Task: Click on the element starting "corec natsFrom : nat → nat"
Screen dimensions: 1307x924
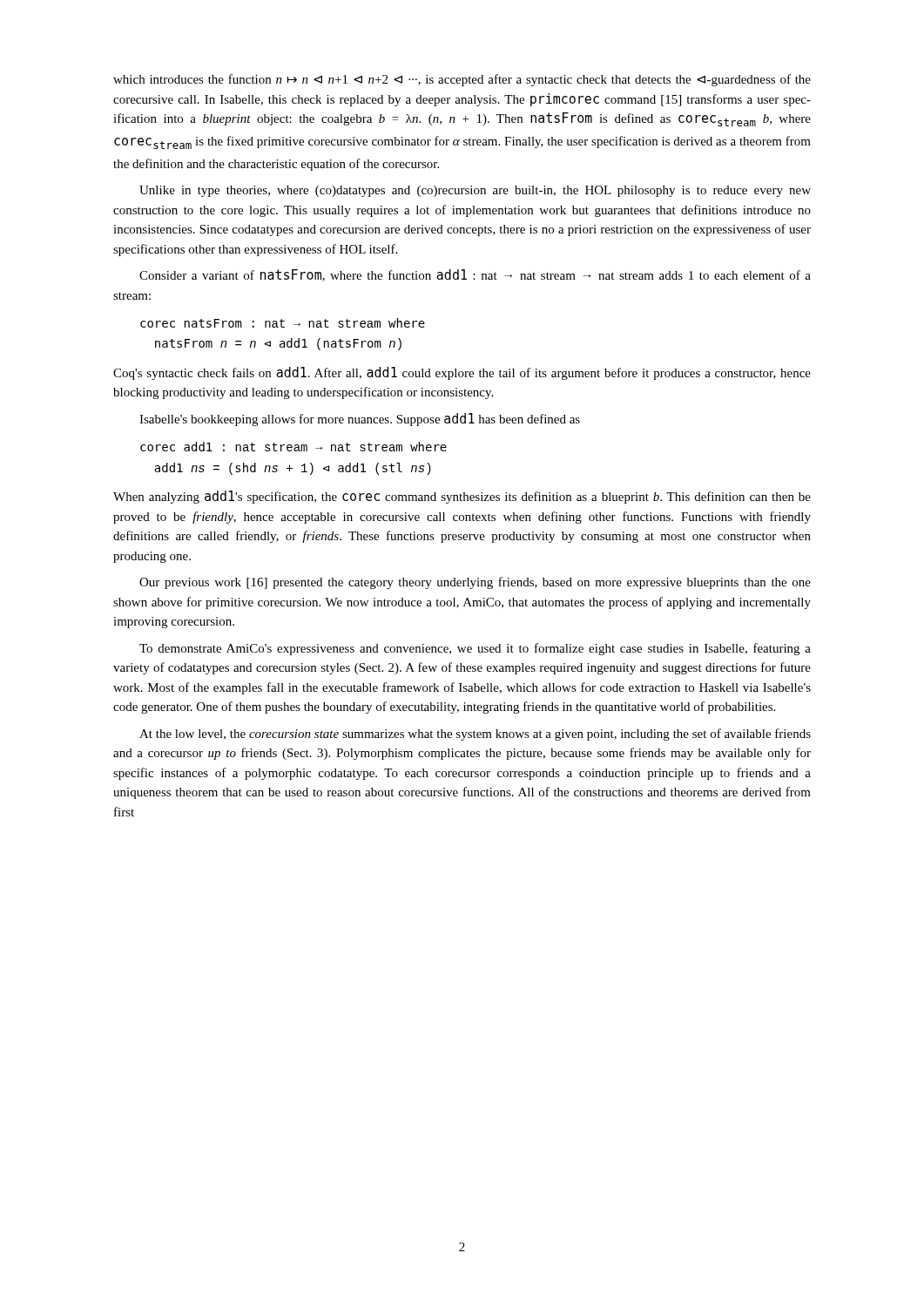Action: click(283, 323)
